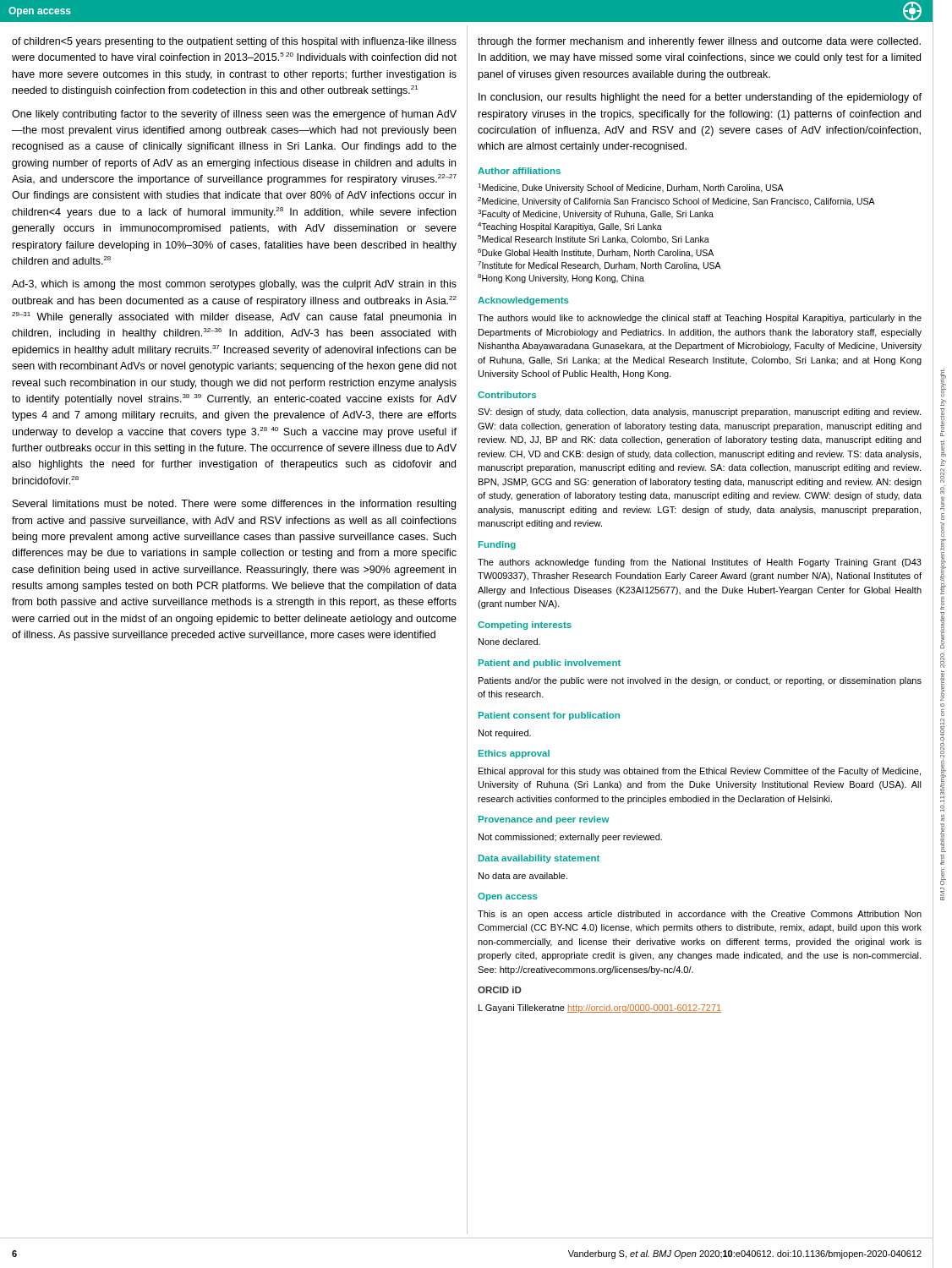Screen dimensions: 1268x952
Task: Find the text block with the text "1Medicine, Duke University School"
Action: tap(676, 233)
